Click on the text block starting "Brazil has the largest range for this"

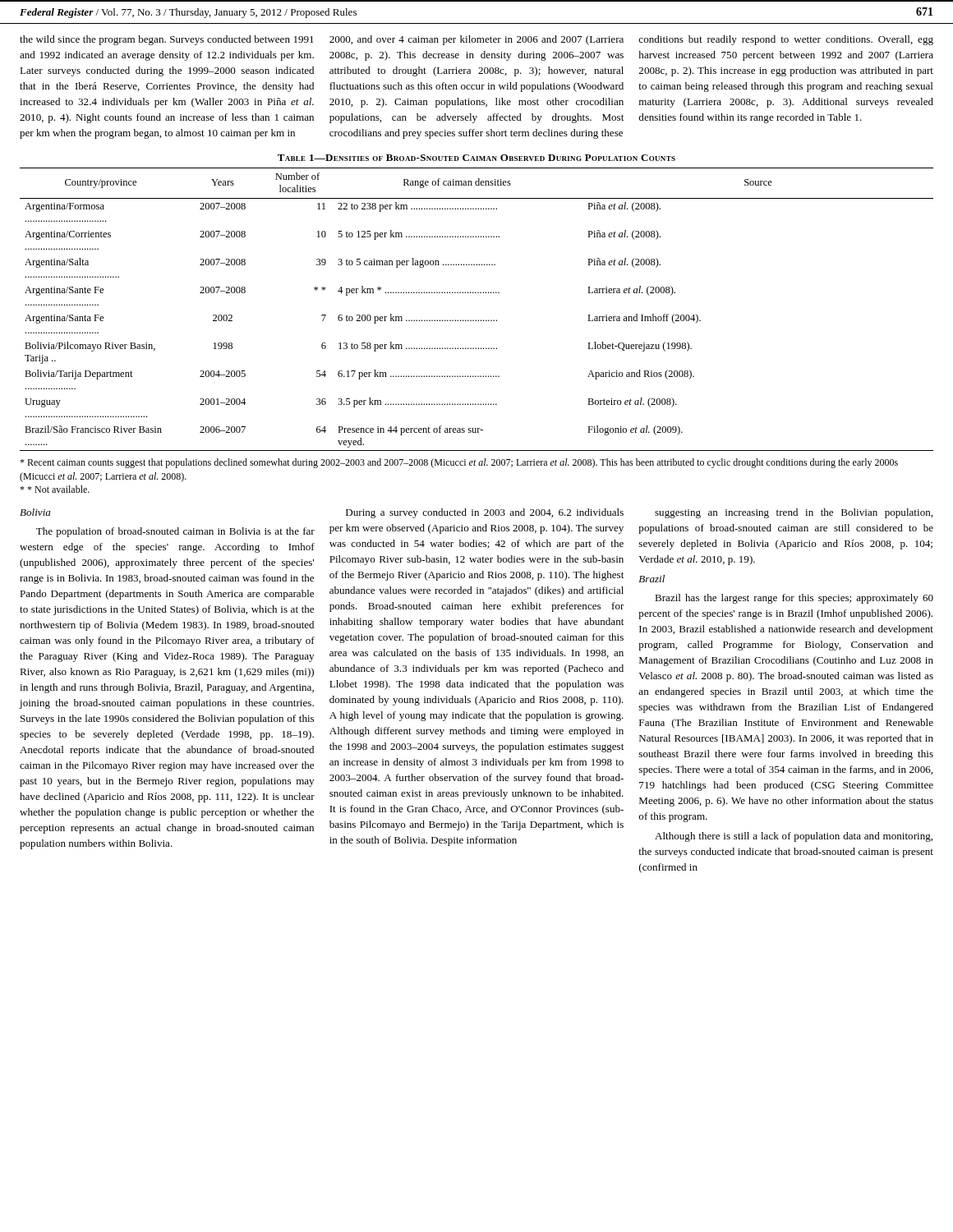pos(786,733)
